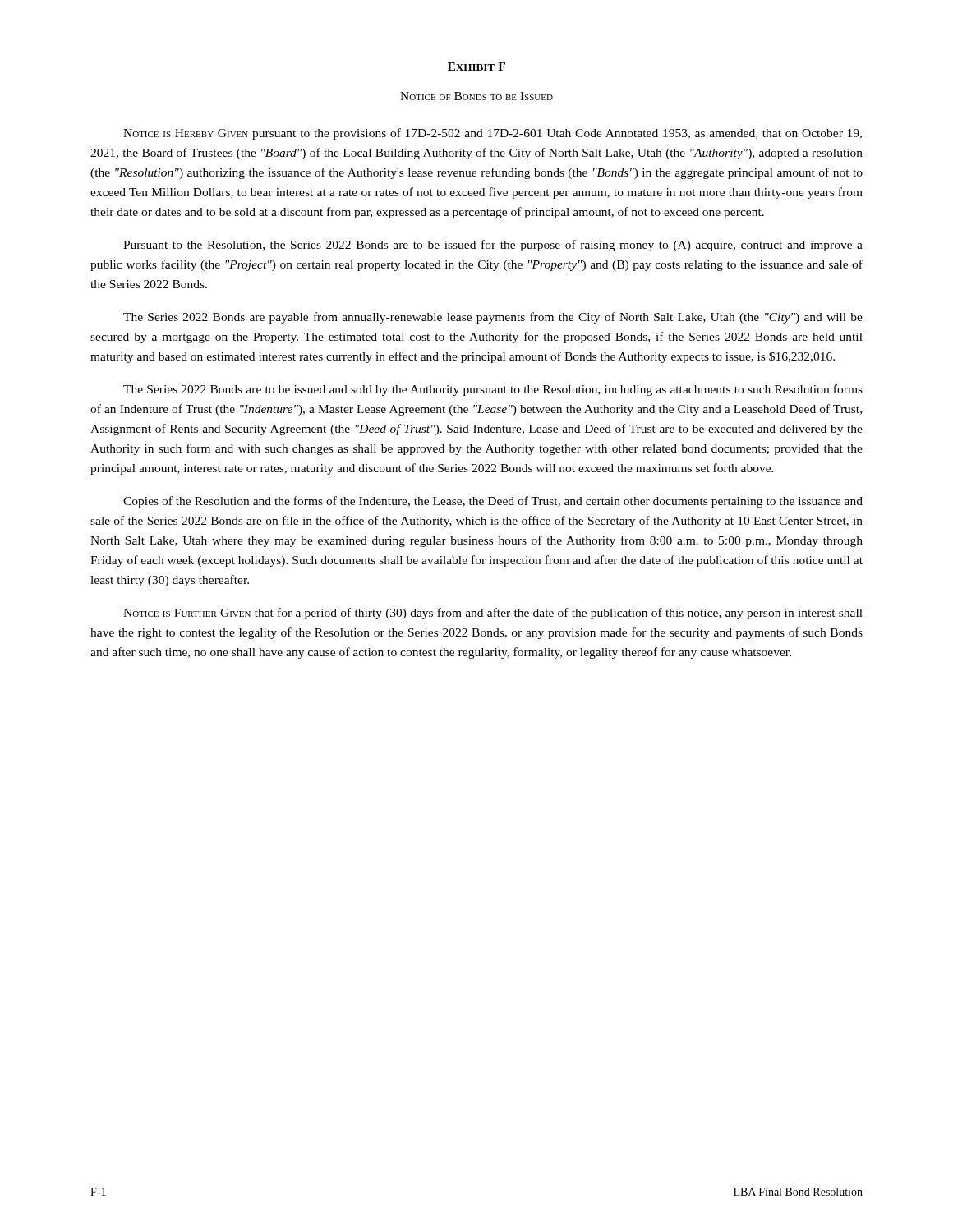Locate the block of text that opens with "Copies of the Resolution and"

click(x=476, y=541)
